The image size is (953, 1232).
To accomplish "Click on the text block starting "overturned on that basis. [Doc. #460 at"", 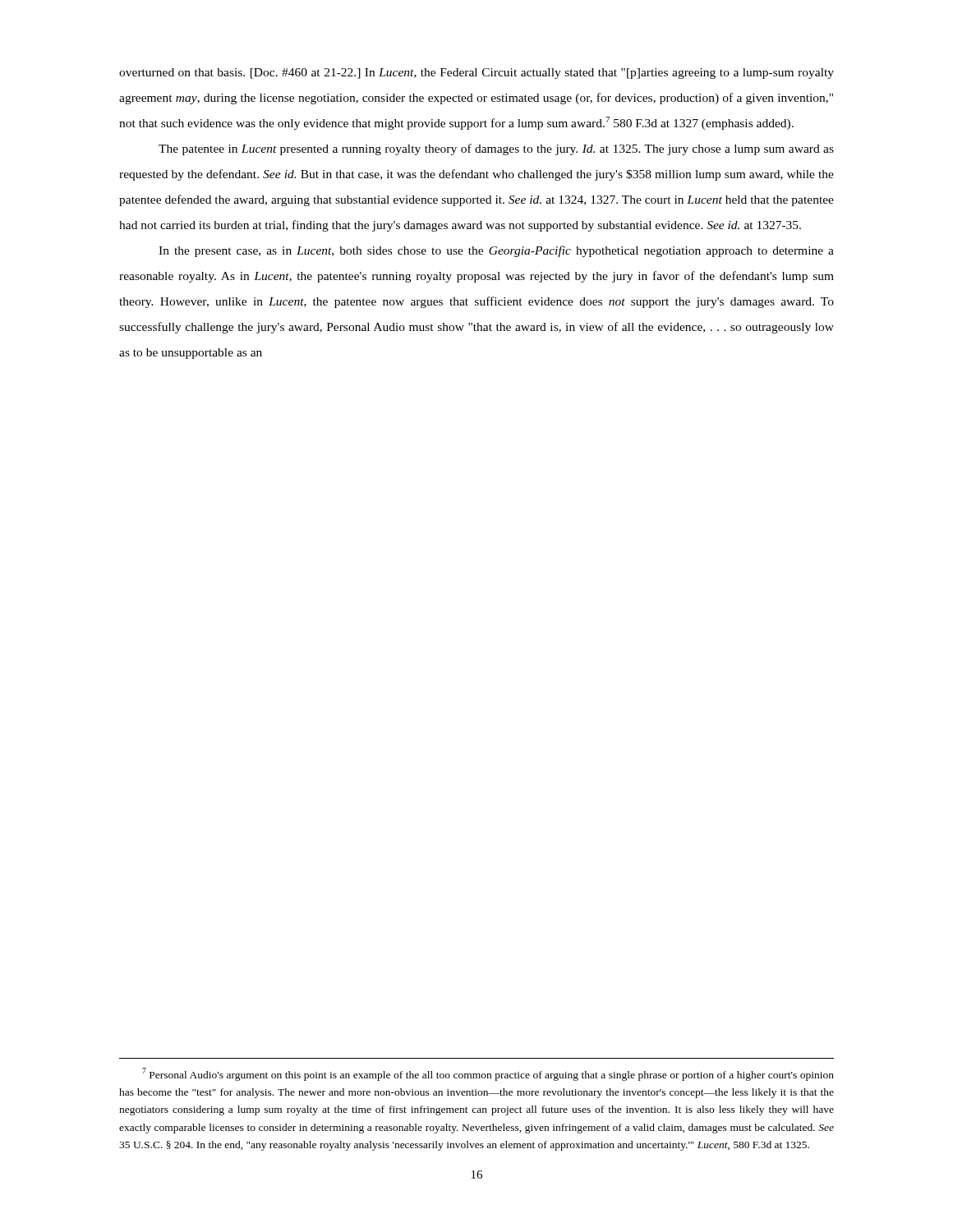I will coord(476,97).
